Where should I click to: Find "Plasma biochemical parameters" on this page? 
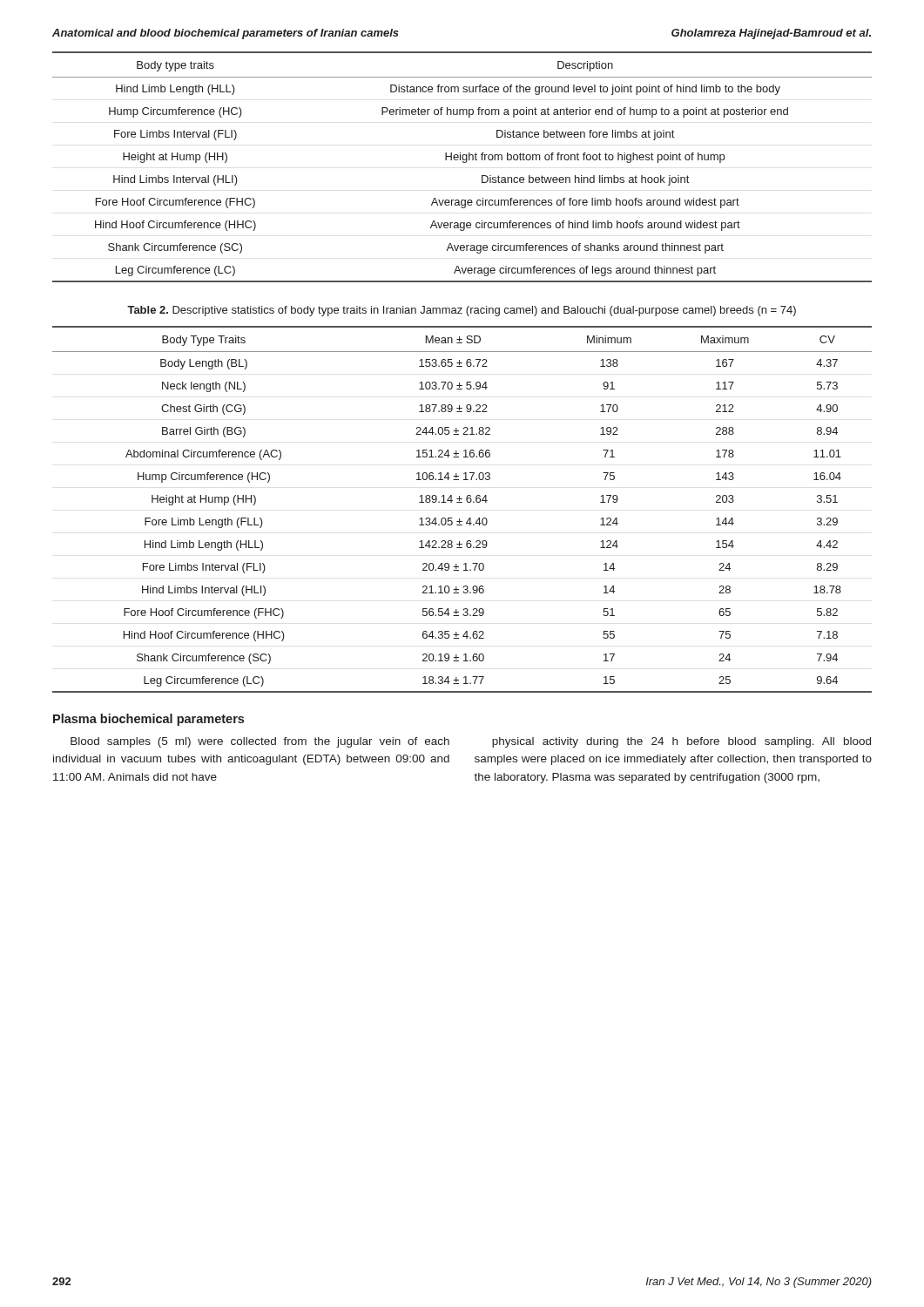click(148, 718)
